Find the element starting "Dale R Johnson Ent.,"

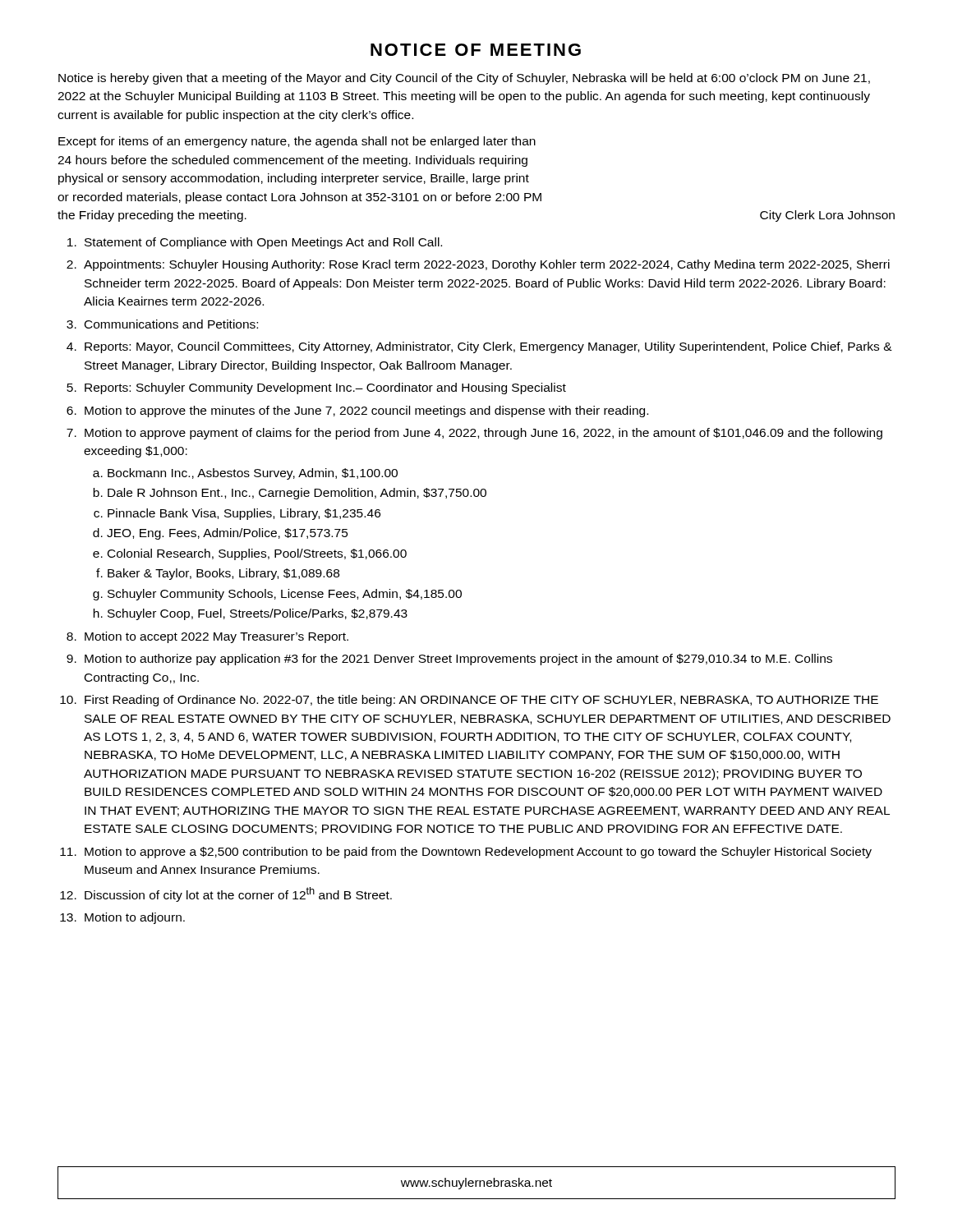(x=297, y=493)
